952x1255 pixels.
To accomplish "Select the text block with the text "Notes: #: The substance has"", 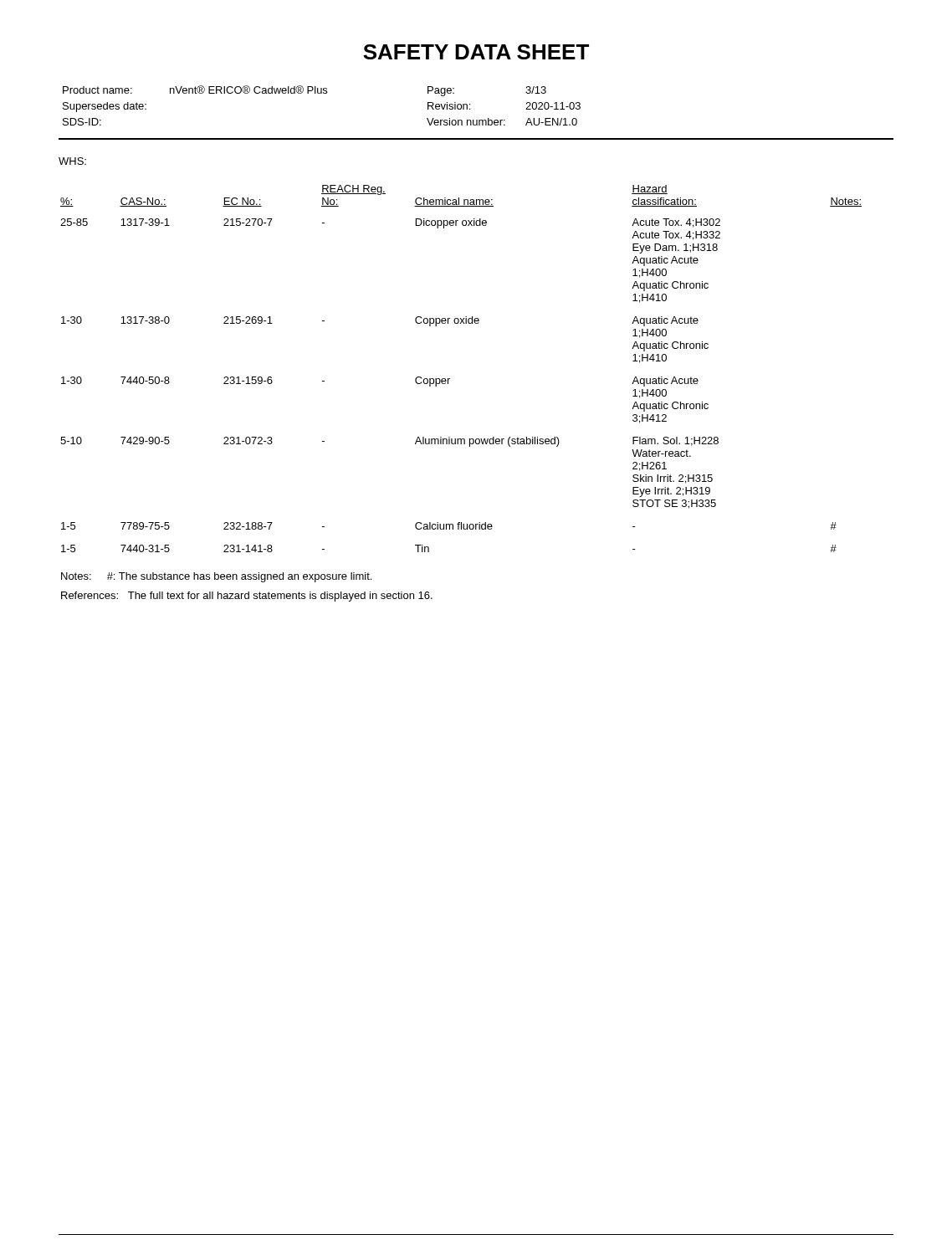I will click(216, 576).
